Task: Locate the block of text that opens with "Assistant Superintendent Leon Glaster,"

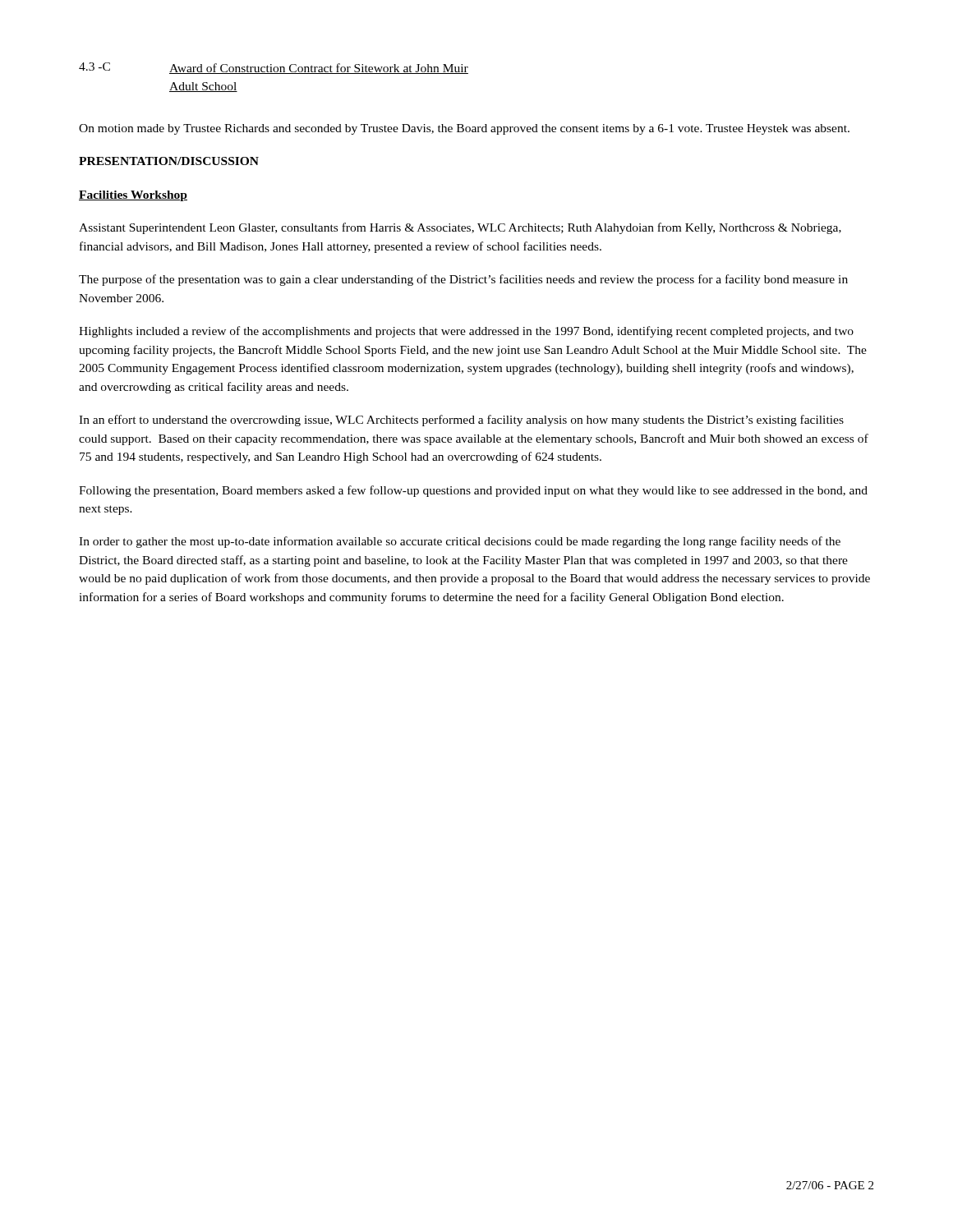Action: click(x=460, y=237)
